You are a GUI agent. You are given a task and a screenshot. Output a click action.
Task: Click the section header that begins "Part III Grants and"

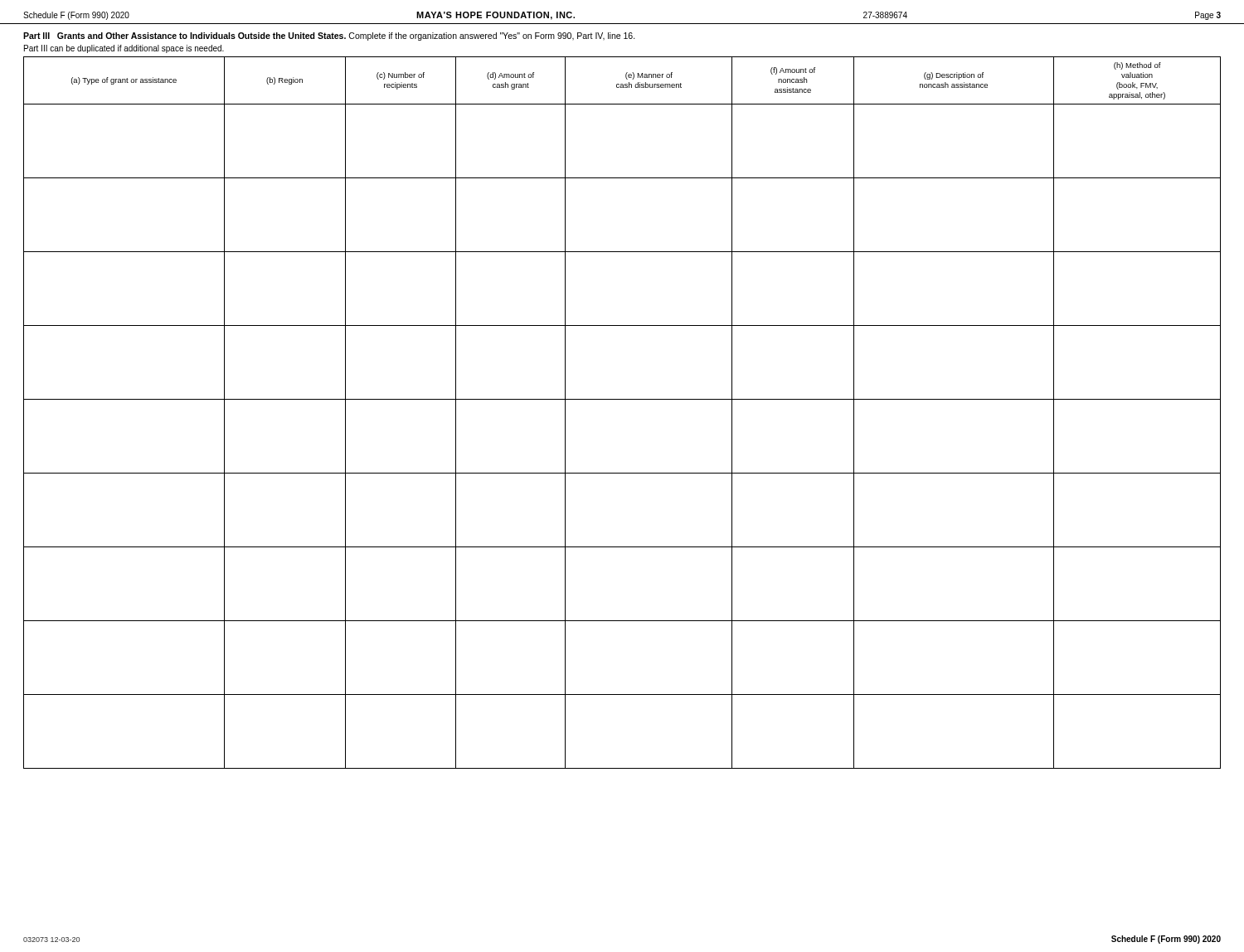click(329, 36)
